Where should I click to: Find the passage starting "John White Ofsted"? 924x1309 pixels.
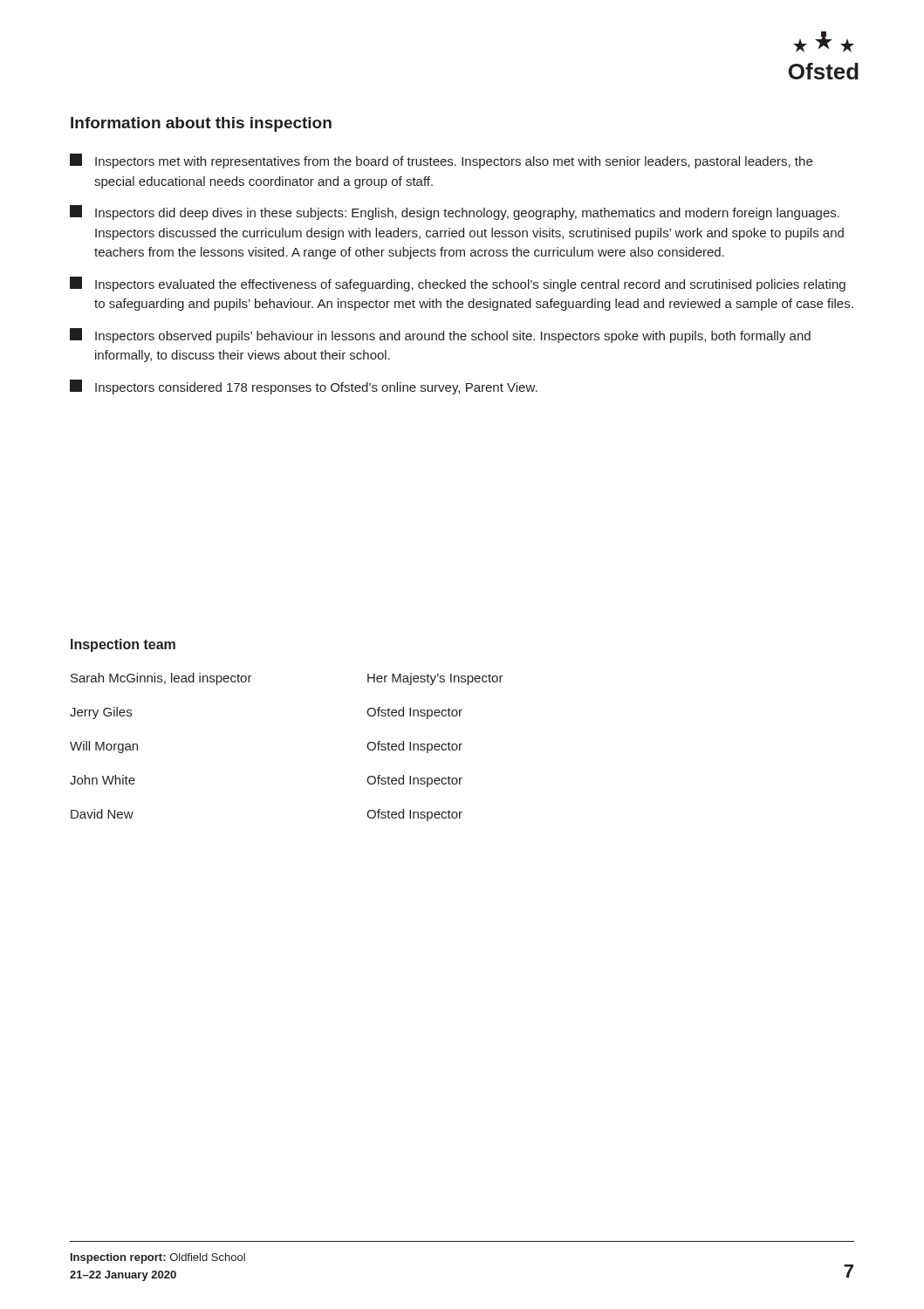click(x=462, y=780)
